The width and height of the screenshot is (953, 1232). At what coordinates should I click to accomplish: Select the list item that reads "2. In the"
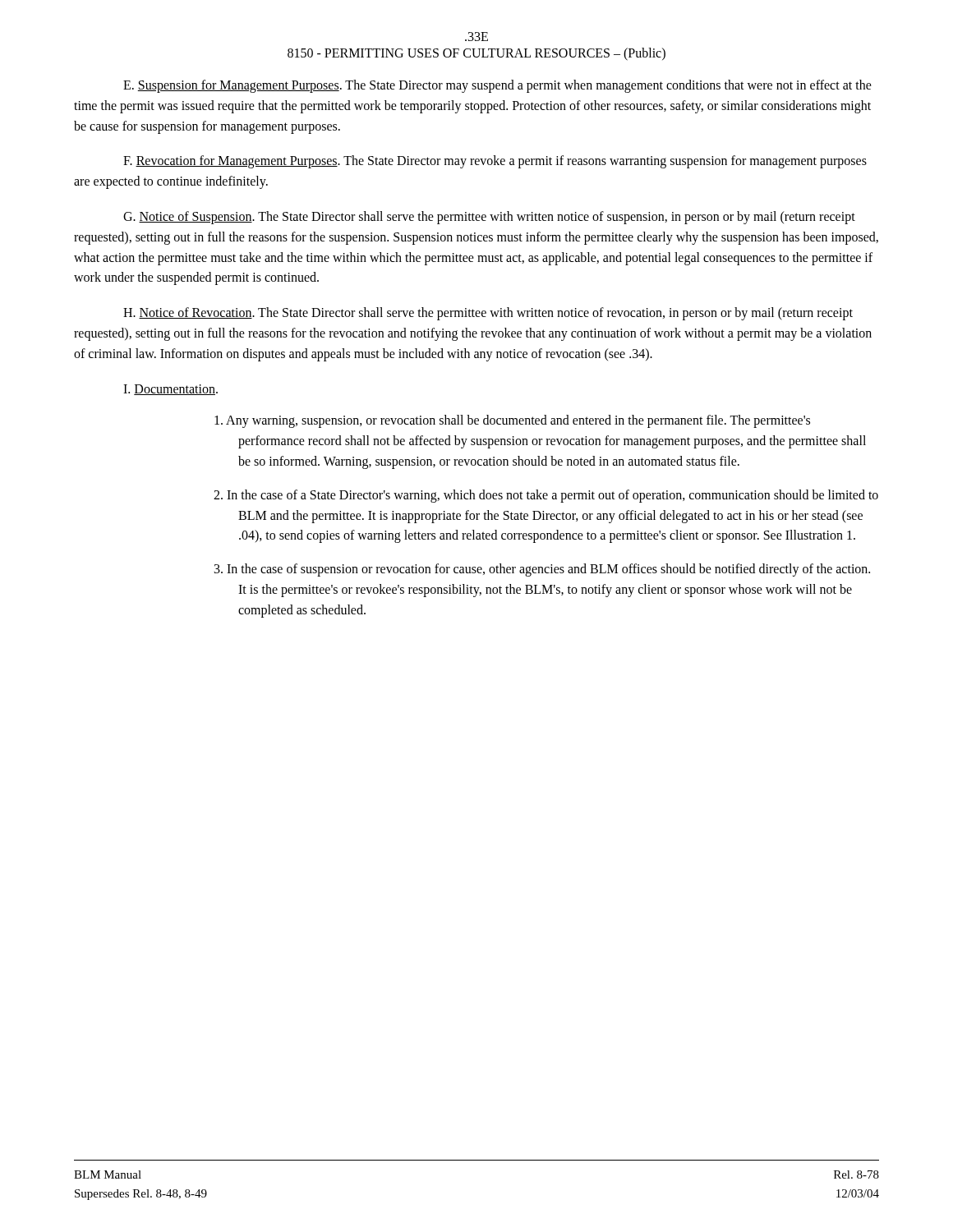[546, 515]
